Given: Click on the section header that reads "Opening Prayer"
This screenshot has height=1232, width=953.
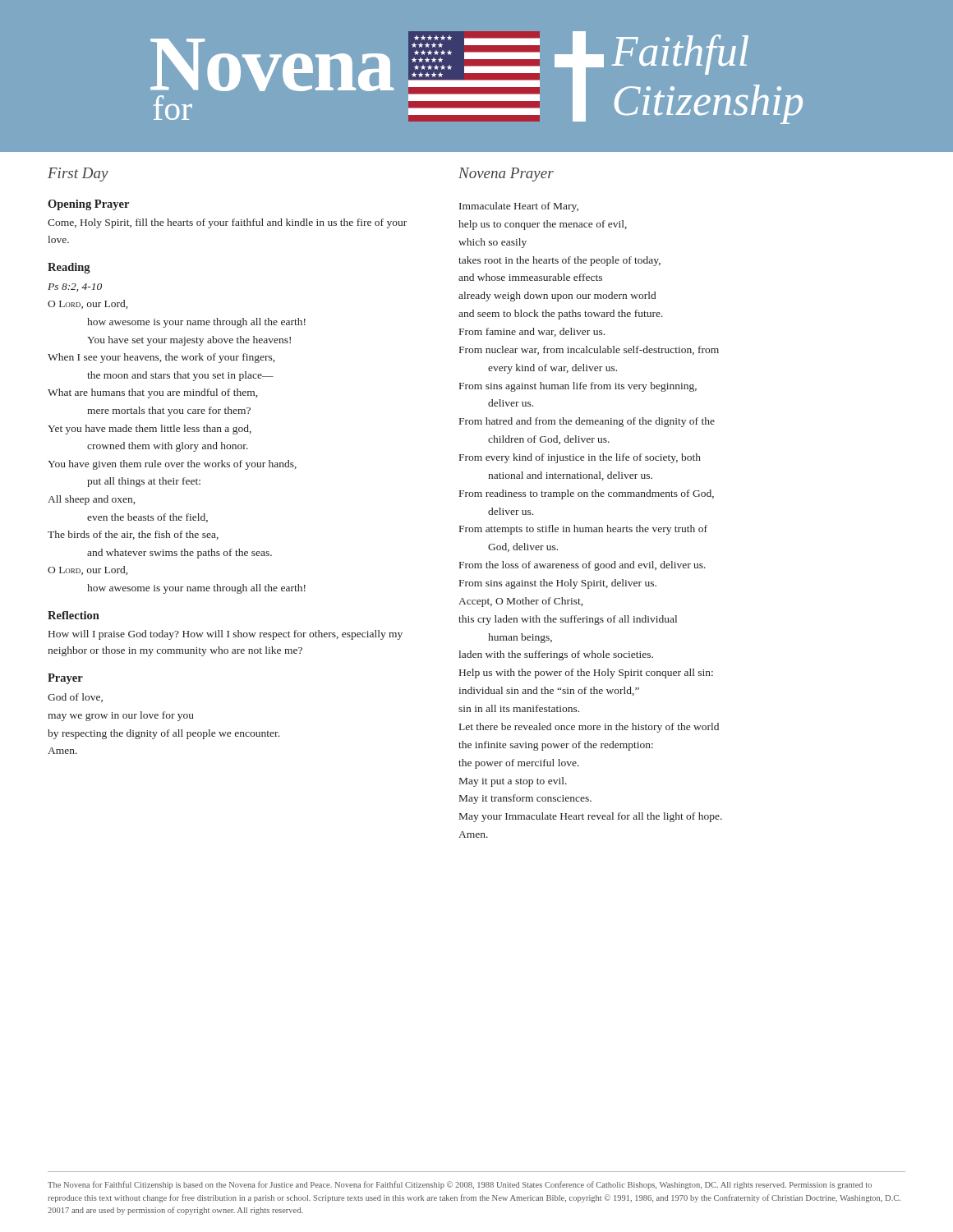Looking at the screenshot, I should [88, 205].
